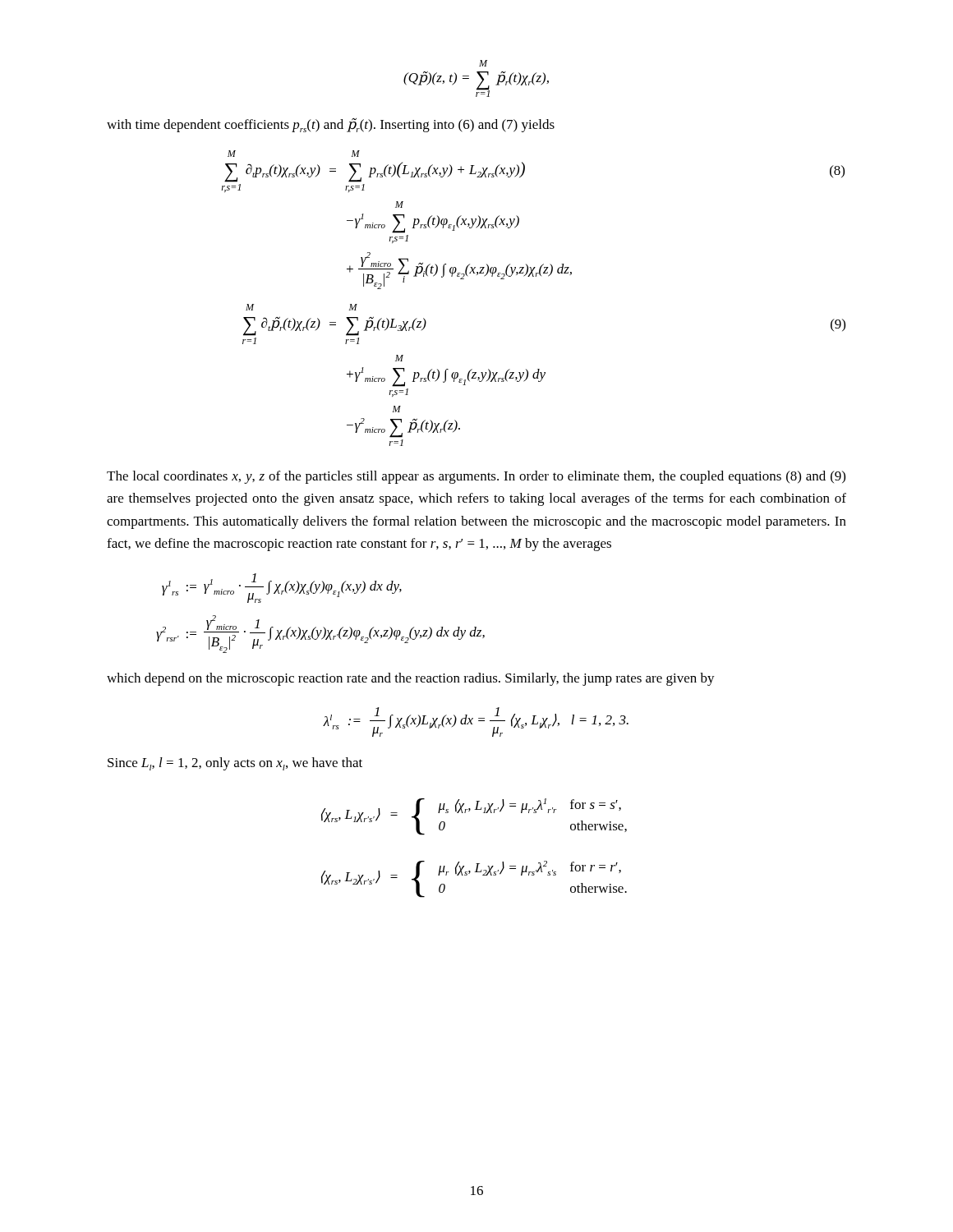The height and width of the screenshot is (1232, 953).
Task: Click on the text block starting "(Qp̃)(z, t) = M ∑"
Action: (x=476, y=79)
